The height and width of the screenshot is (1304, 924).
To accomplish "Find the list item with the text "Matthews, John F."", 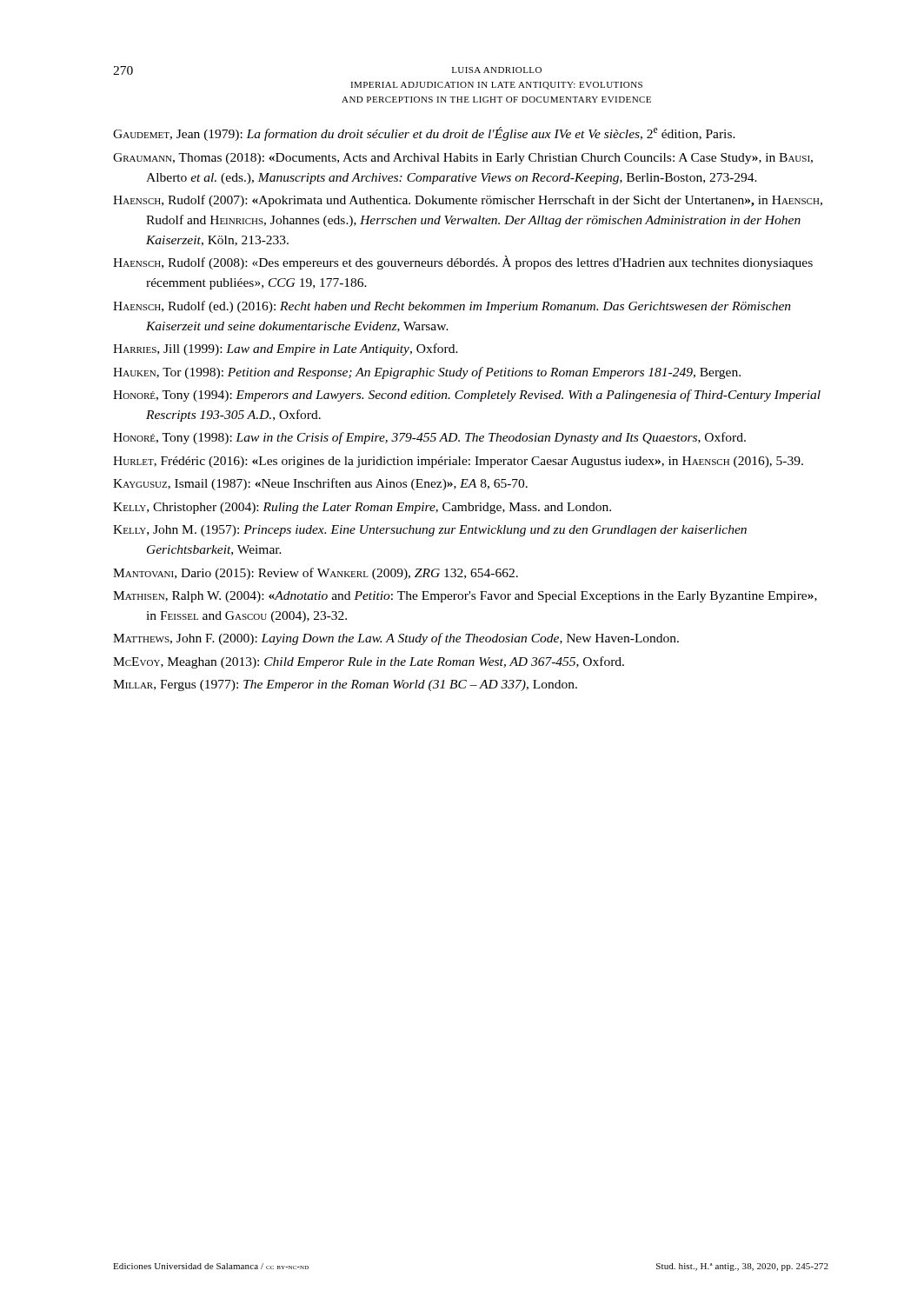I will [396, 638].
